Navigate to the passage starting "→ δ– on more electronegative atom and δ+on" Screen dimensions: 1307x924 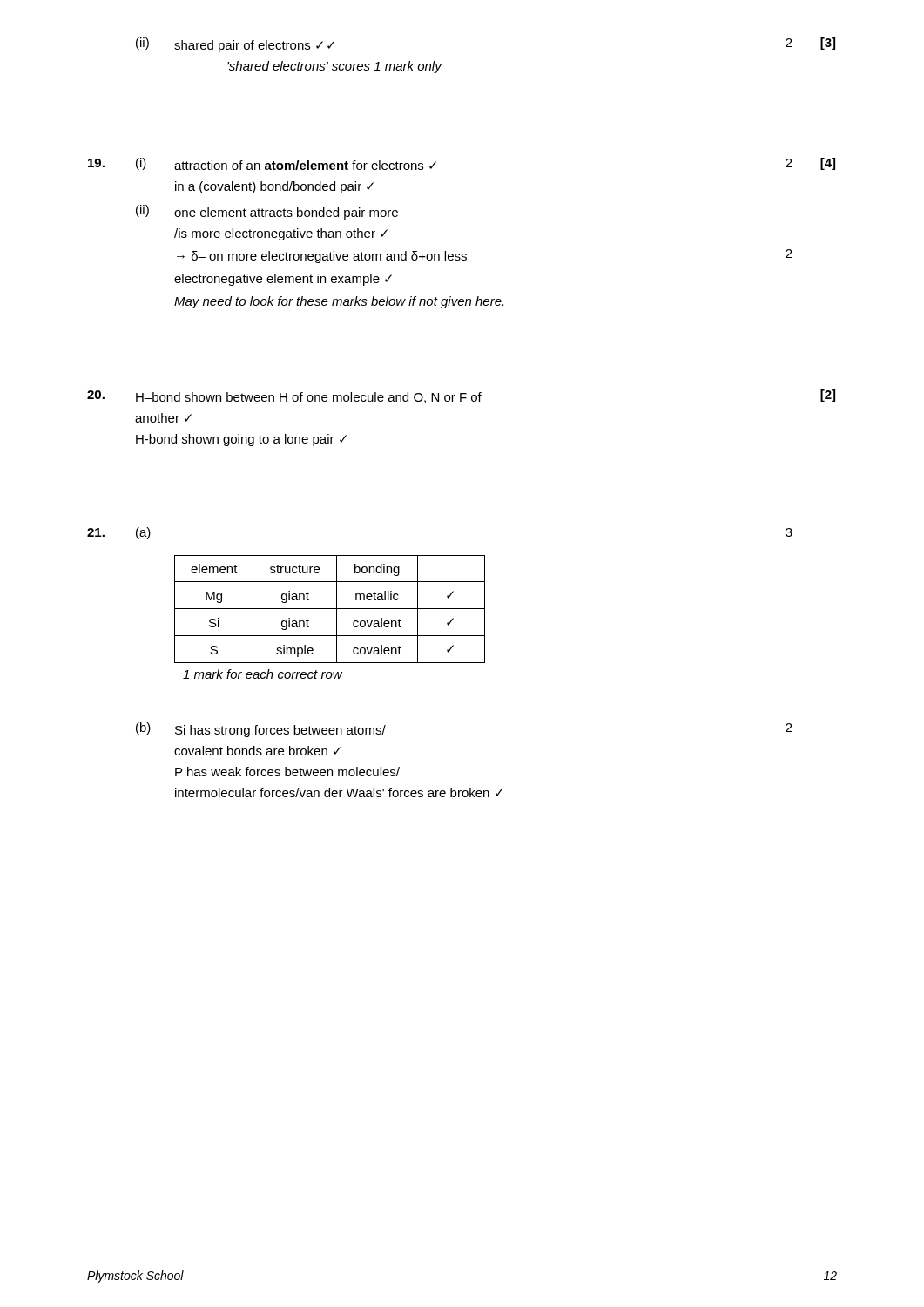tap(321, 256)
